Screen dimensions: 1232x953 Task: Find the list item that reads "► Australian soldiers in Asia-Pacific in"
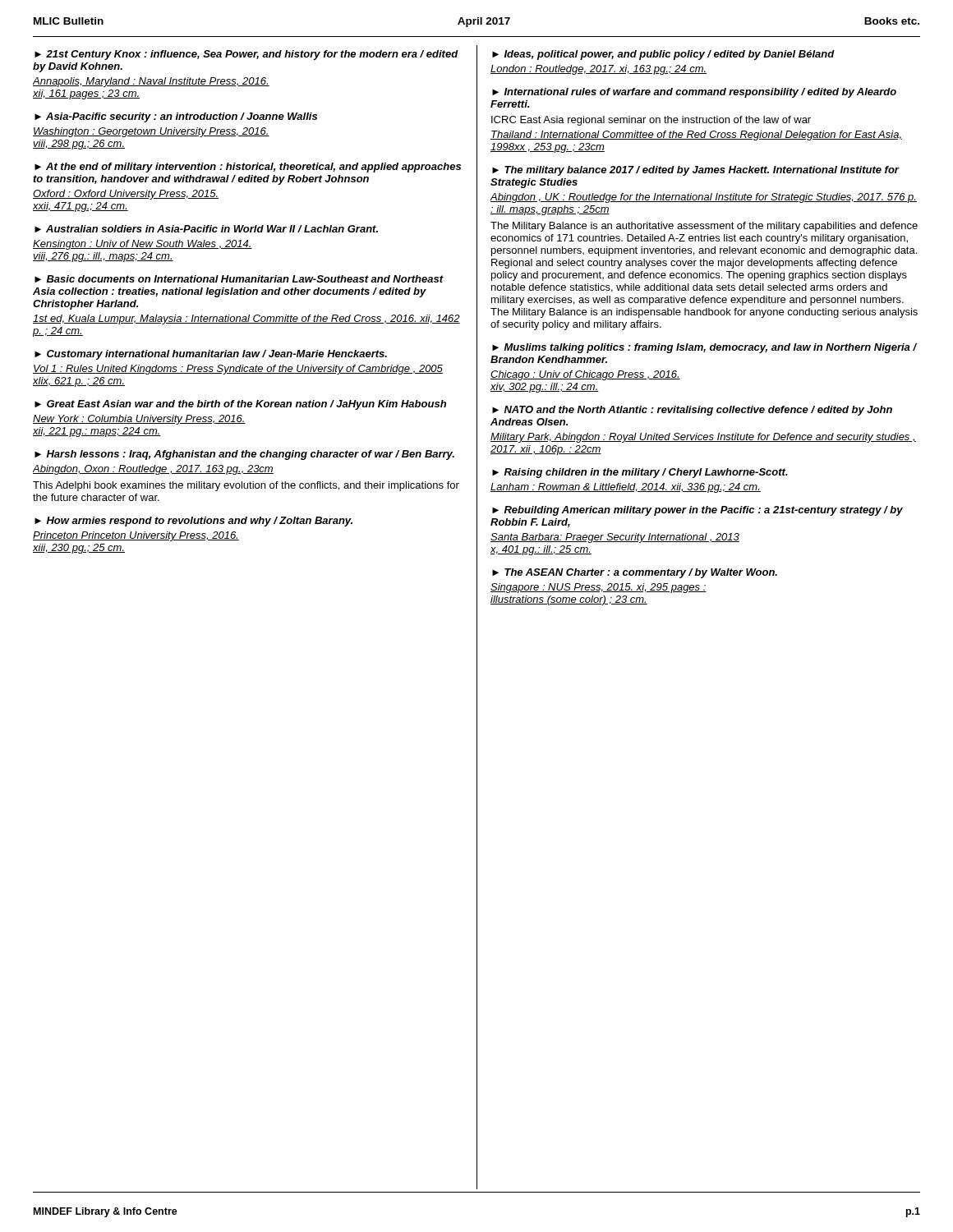(x=247, y=242)
